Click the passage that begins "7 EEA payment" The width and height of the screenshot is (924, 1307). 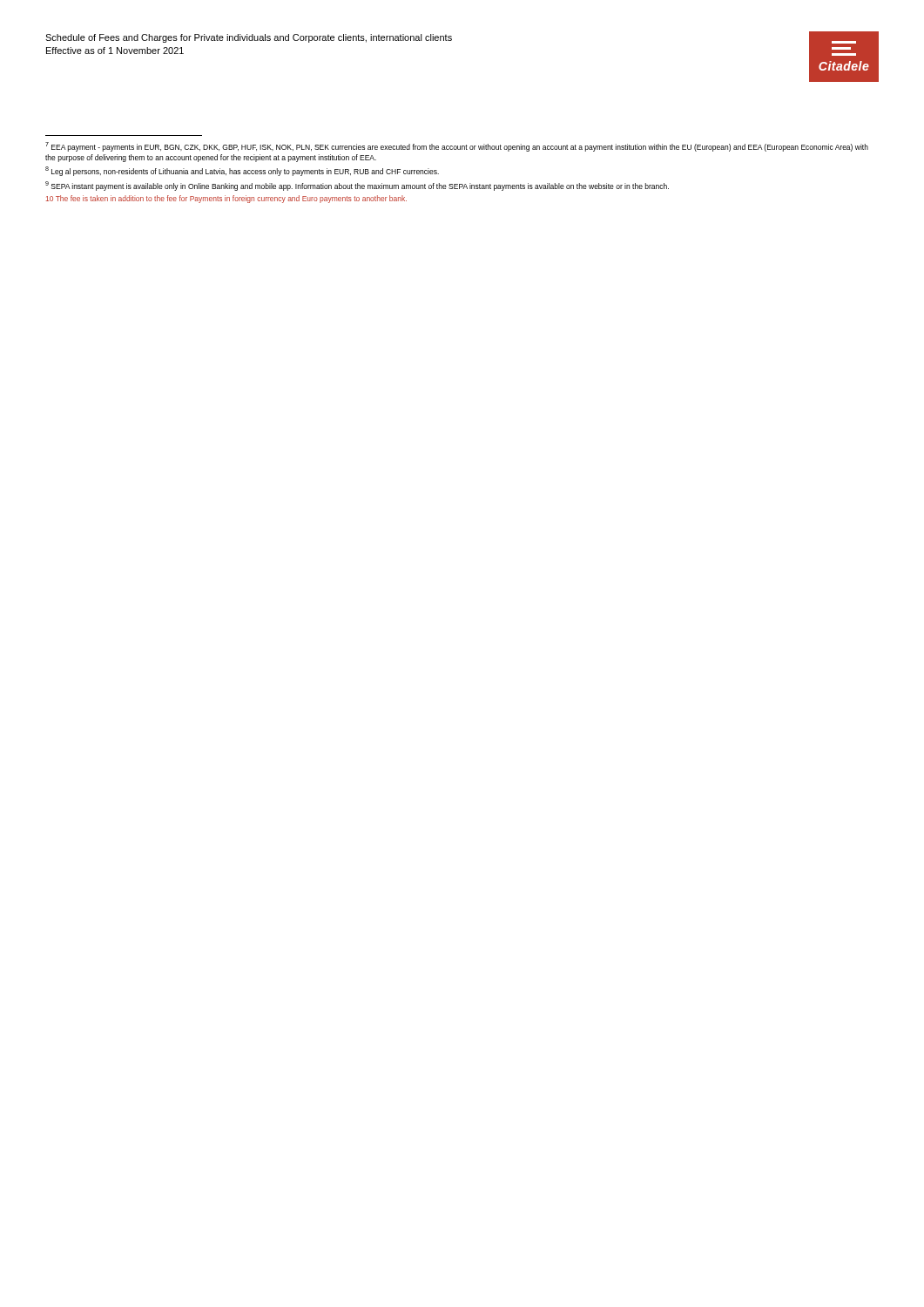(x=457, y=152)
